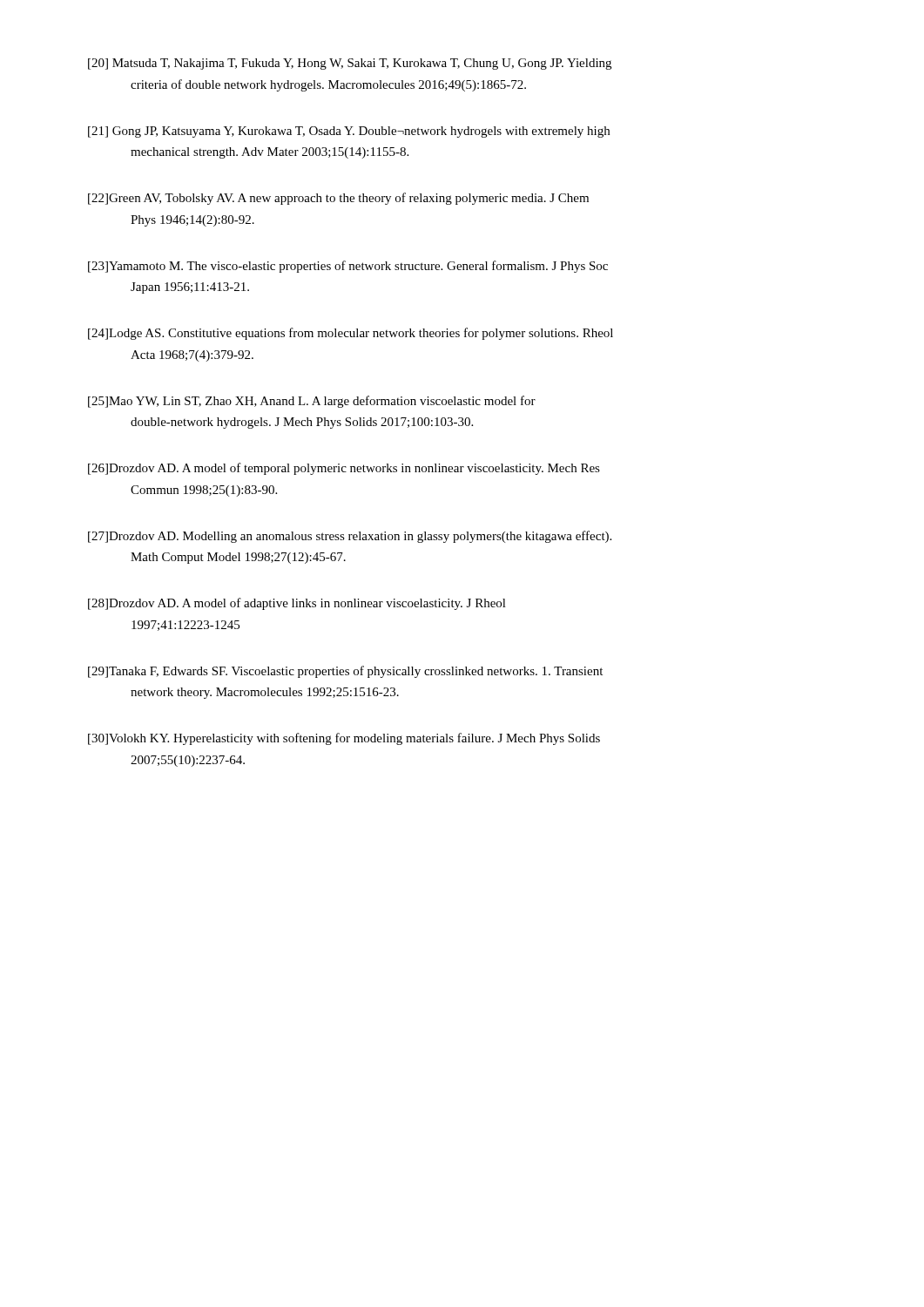Point to the passage starting "[25]Mao YW, Lin ST, Zhao XH, Anand L."
Viewport: 924px width, 1307px height.
point(462,411)
